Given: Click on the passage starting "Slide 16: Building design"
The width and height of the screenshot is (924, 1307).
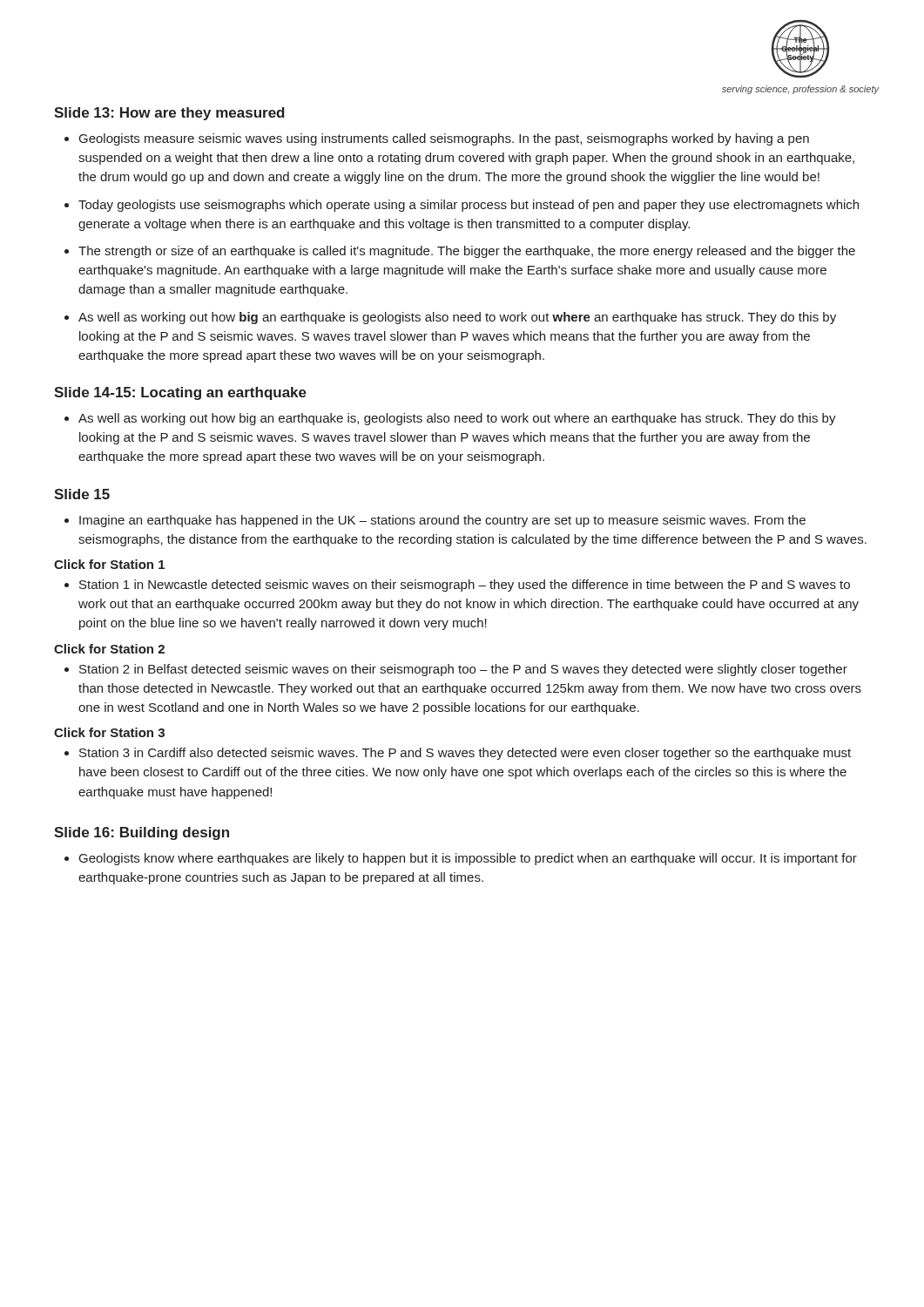Looking at the screenshot, I should pyautogui.click(x=142, y=832).
